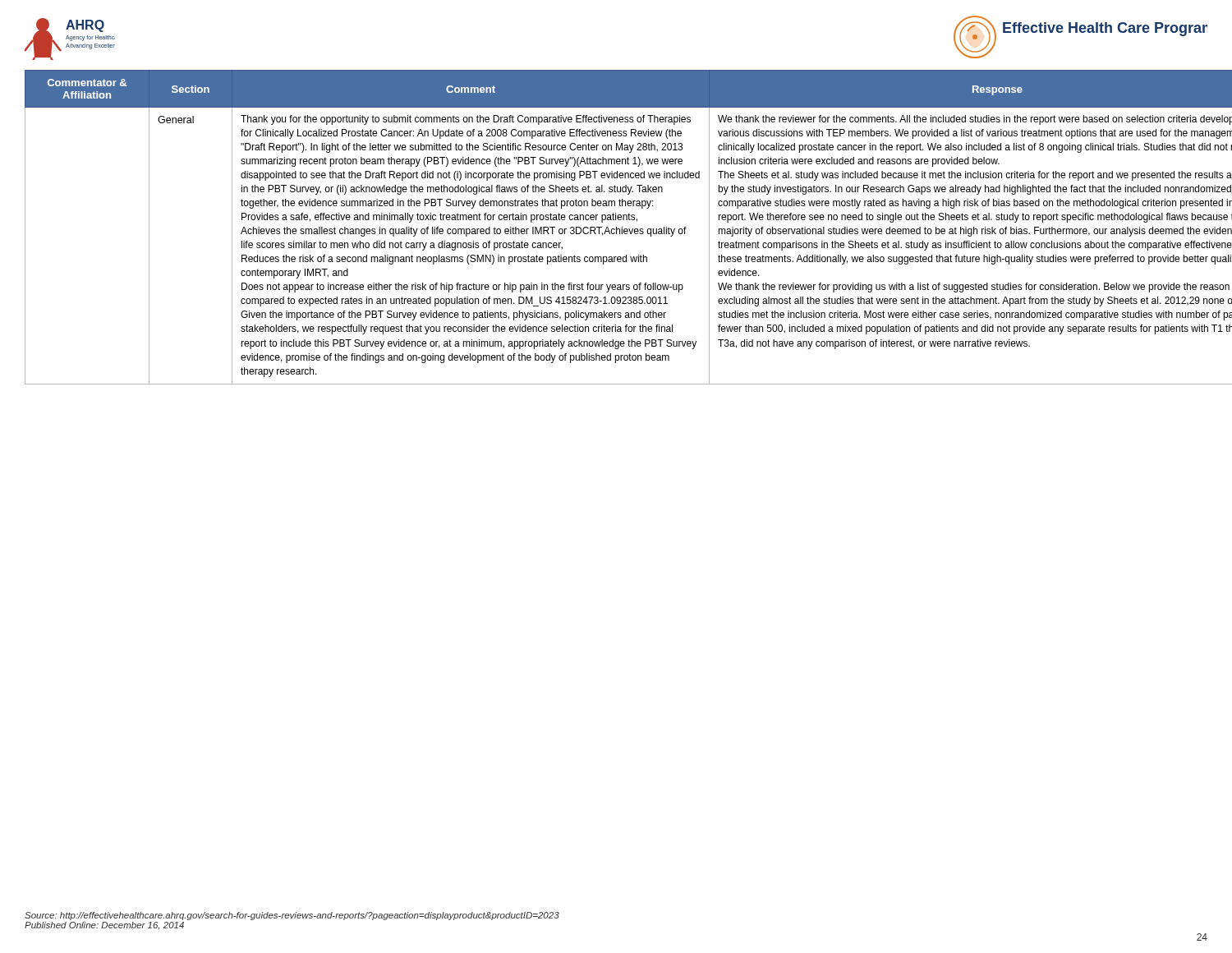Locate a table
The width and height of the screenshot is (1232, 953).
coord(616,227)
